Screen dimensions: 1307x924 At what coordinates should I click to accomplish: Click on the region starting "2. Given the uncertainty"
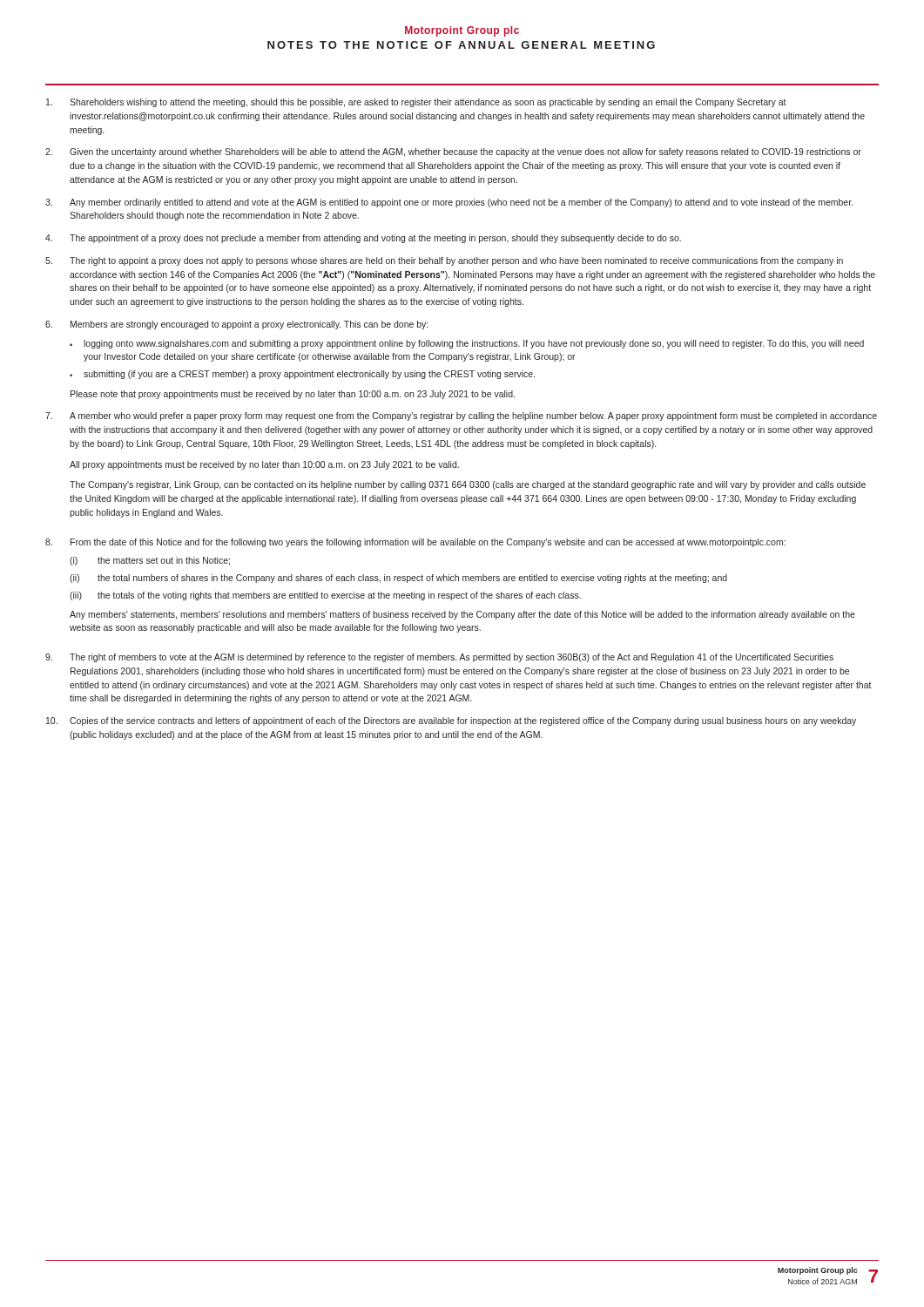[x=462, y=166]
